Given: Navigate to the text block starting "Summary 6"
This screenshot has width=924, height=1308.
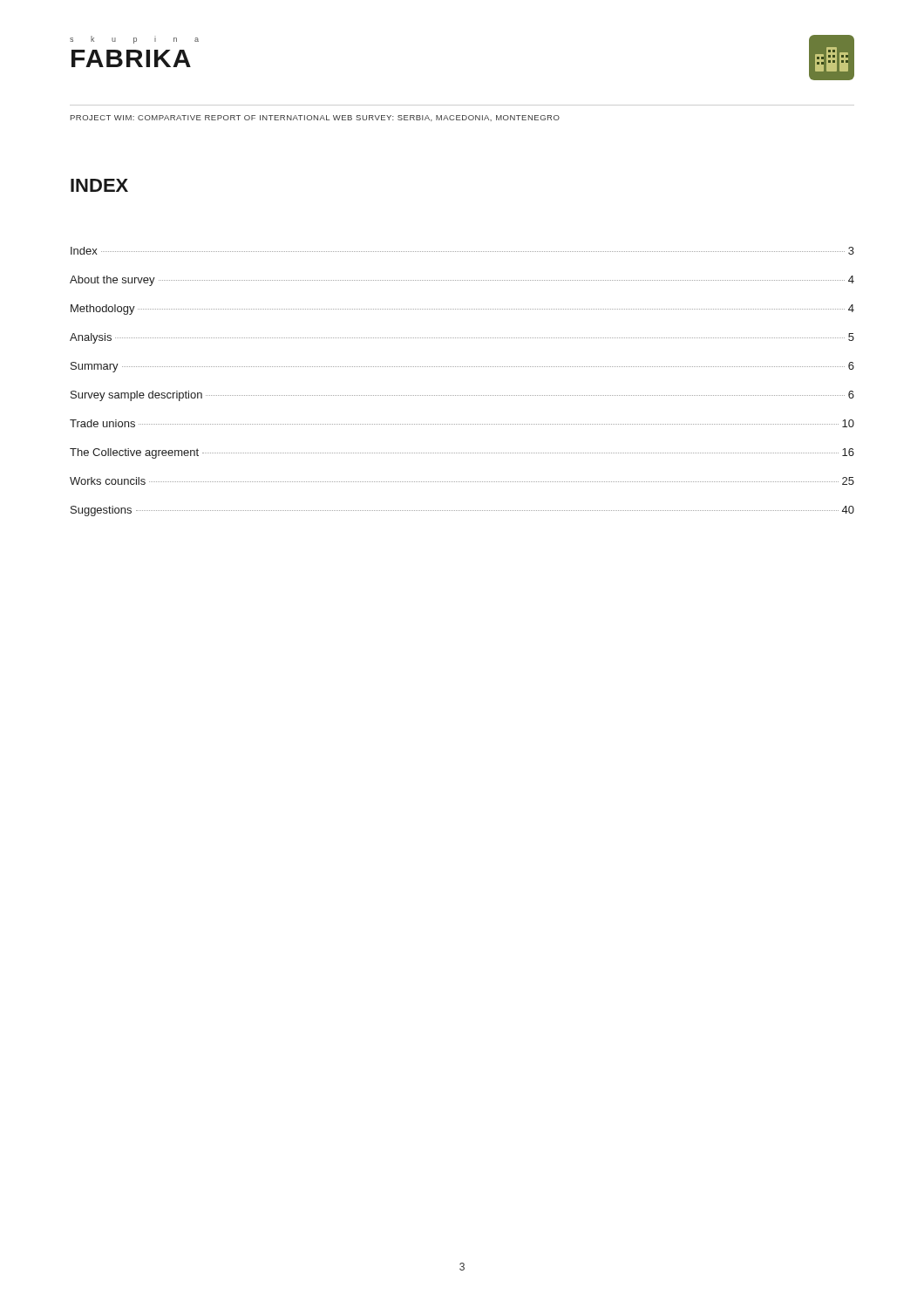Looking at the screenshot, I should pyautogui.click(x=462, y=366).
